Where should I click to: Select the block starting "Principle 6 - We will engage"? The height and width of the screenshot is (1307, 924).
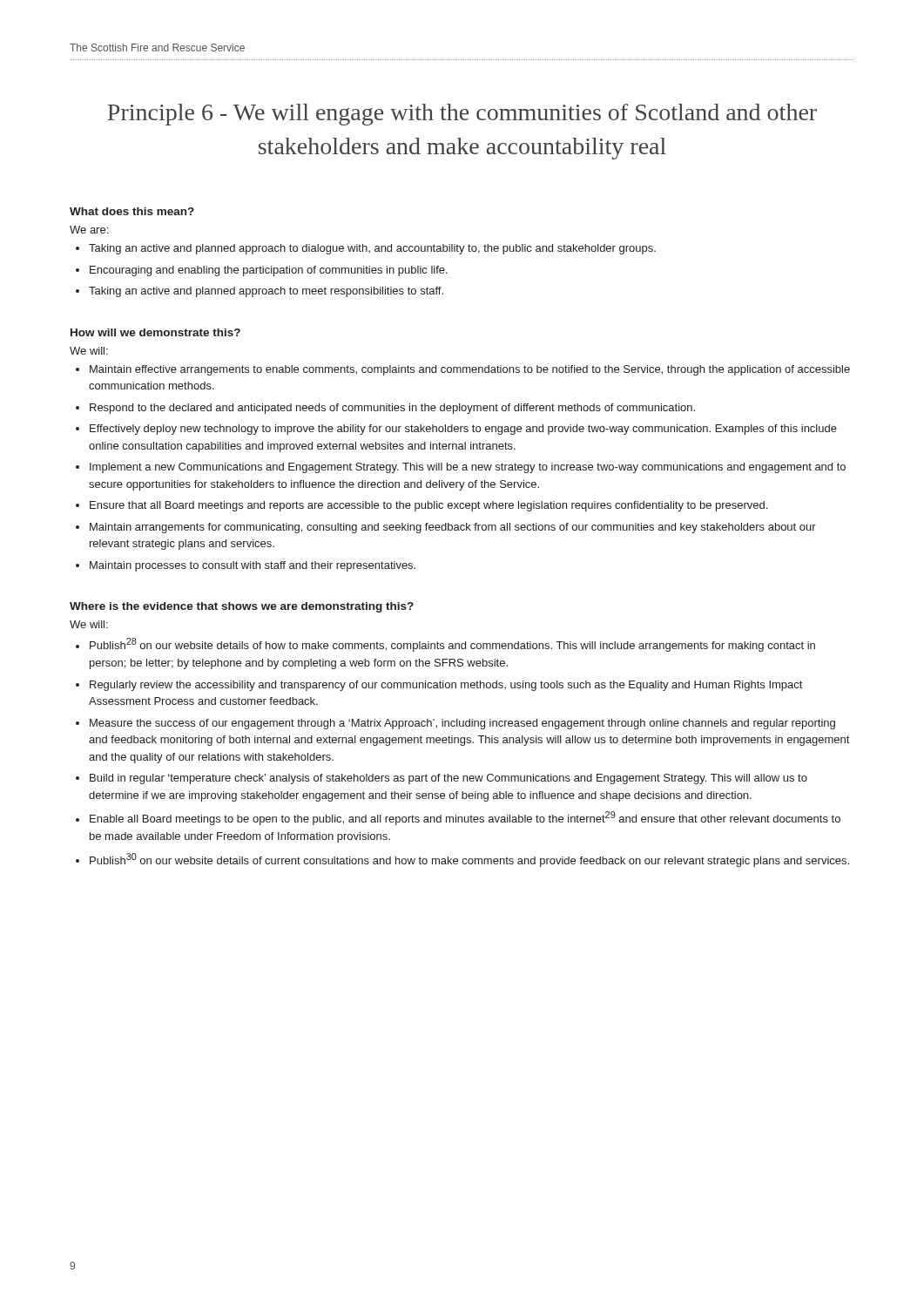click(462, 129)
